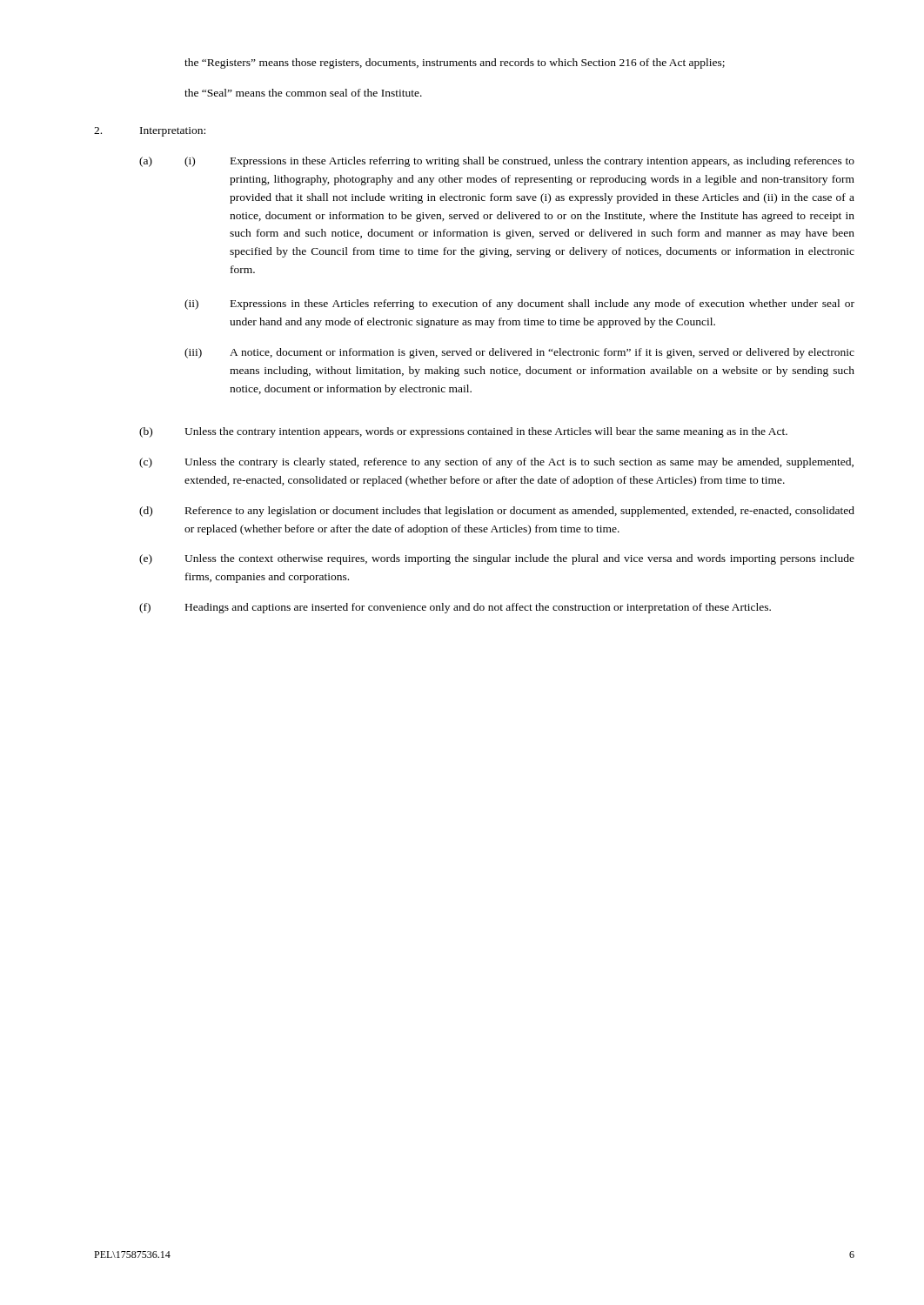
Task: Point to the block beginning "(c) Unless the"
Action: tap(497, 471)
